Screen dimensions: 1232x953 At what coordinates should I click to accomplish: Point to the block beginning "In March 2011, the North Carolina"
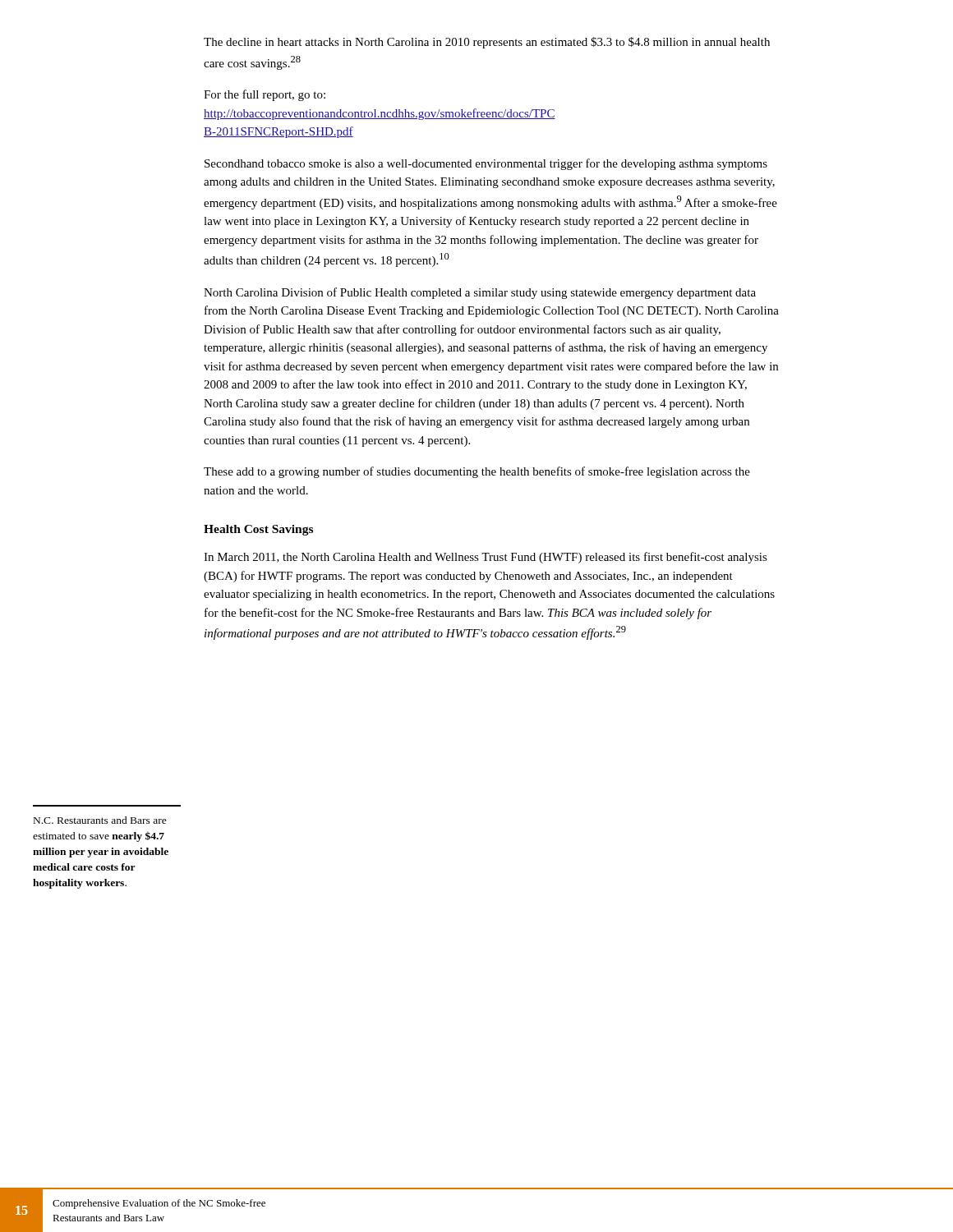tap(491, 595)
